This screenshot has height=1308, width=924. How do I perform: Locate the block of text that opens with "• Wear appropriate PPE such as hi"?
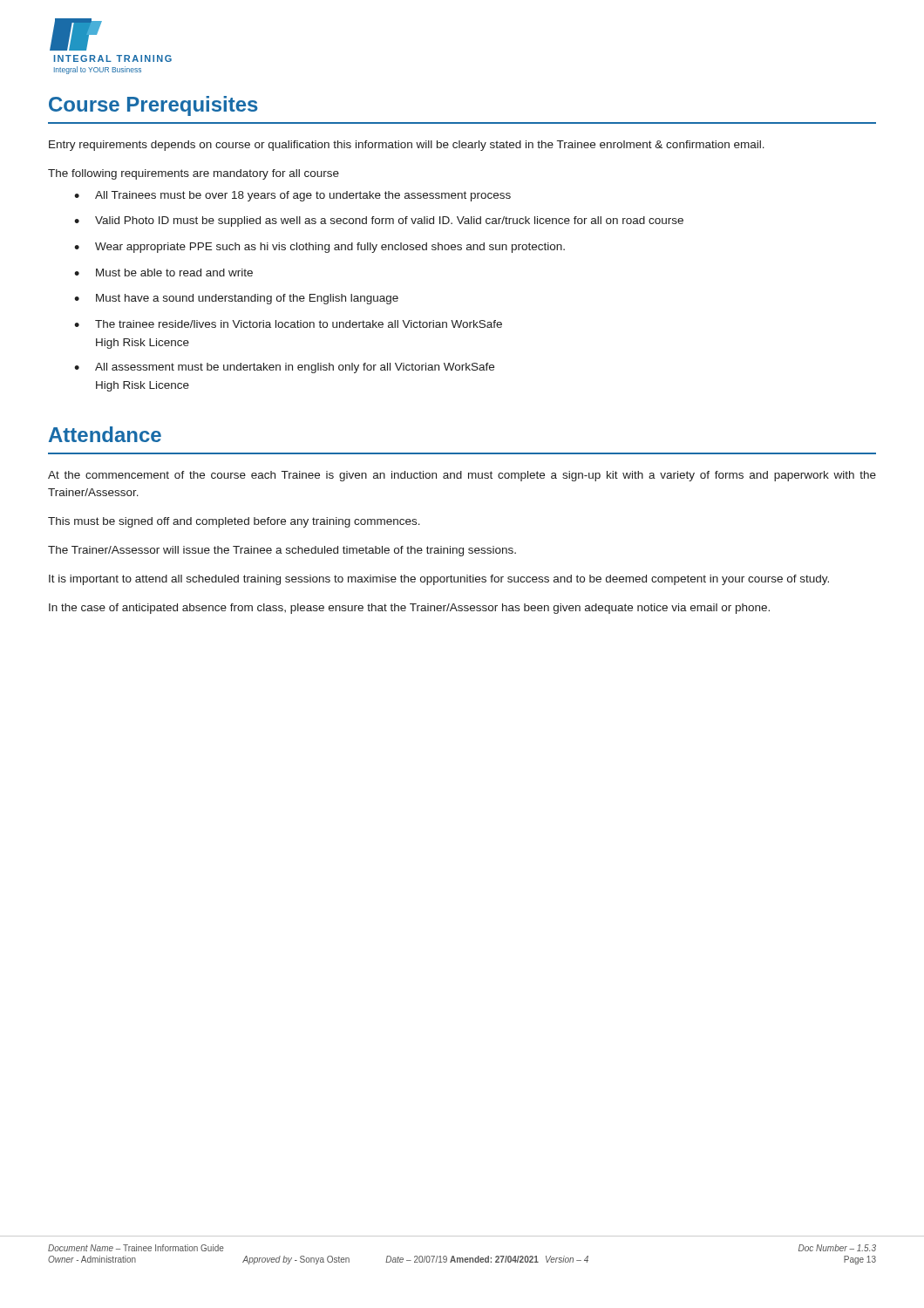pos(475,248)
